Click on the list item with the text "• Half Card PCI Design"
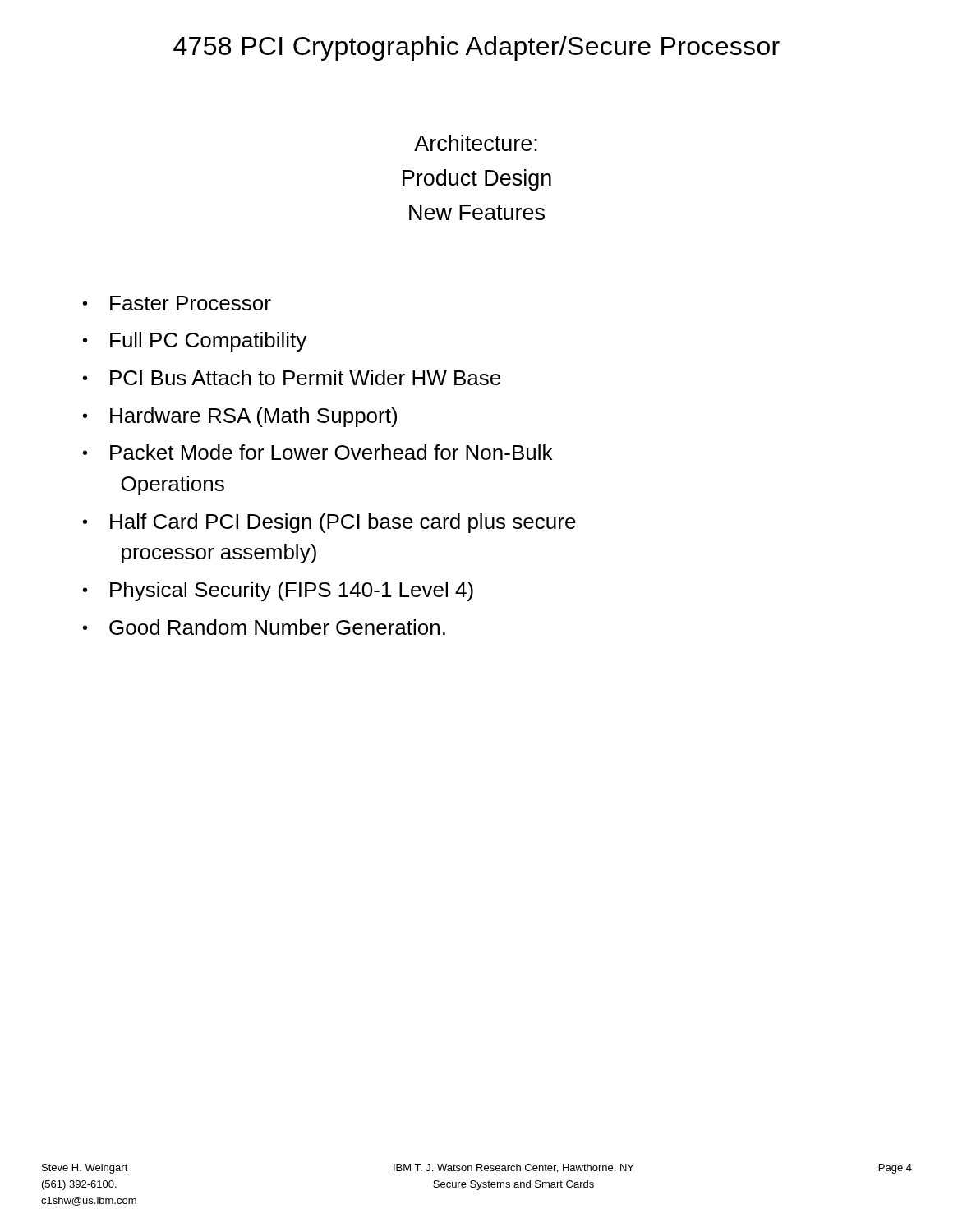953x1232 pixels. [x=329, y=537]
